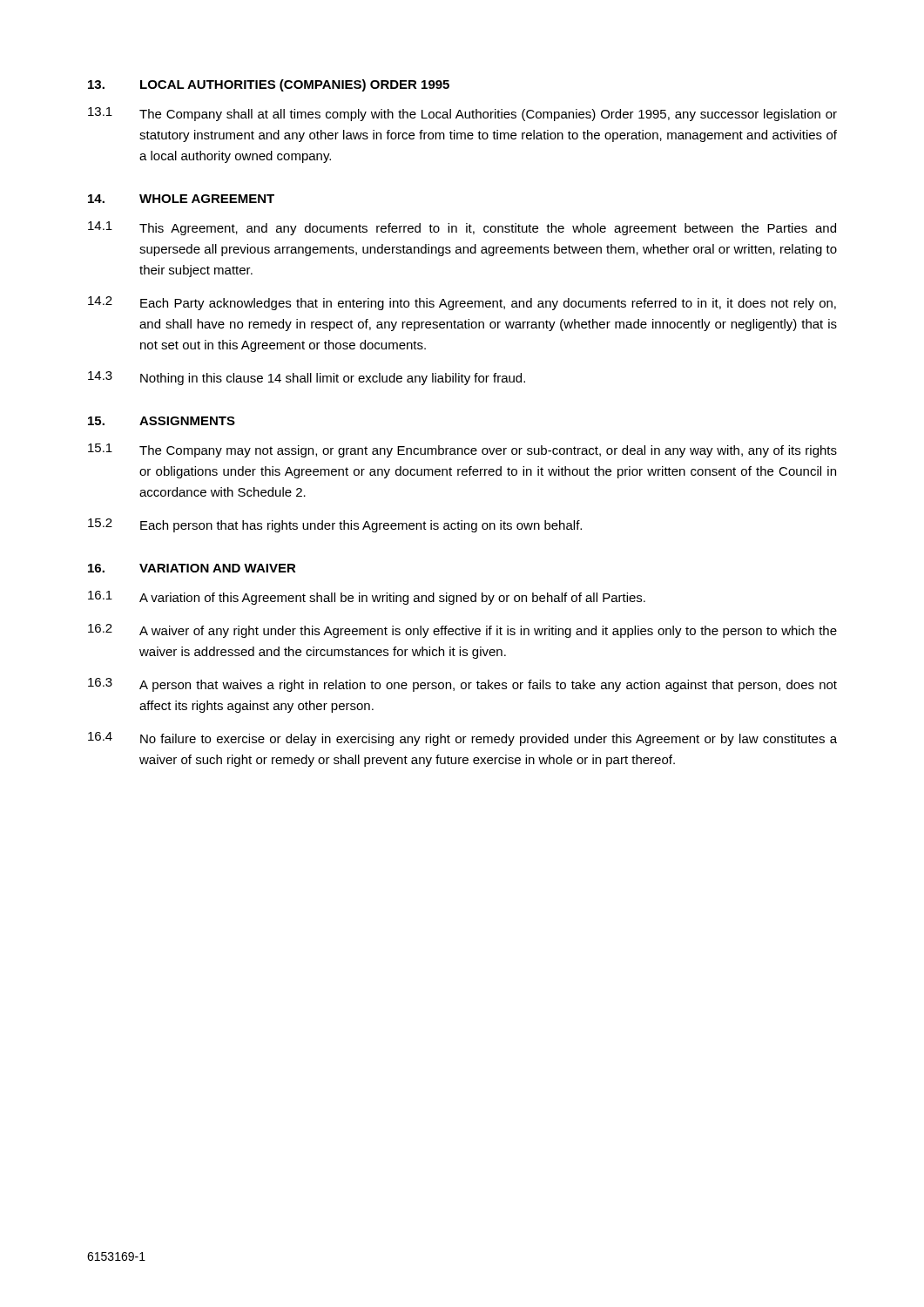Locate the text "16. VARIATION AND WAIVER"

click(191, 568)
